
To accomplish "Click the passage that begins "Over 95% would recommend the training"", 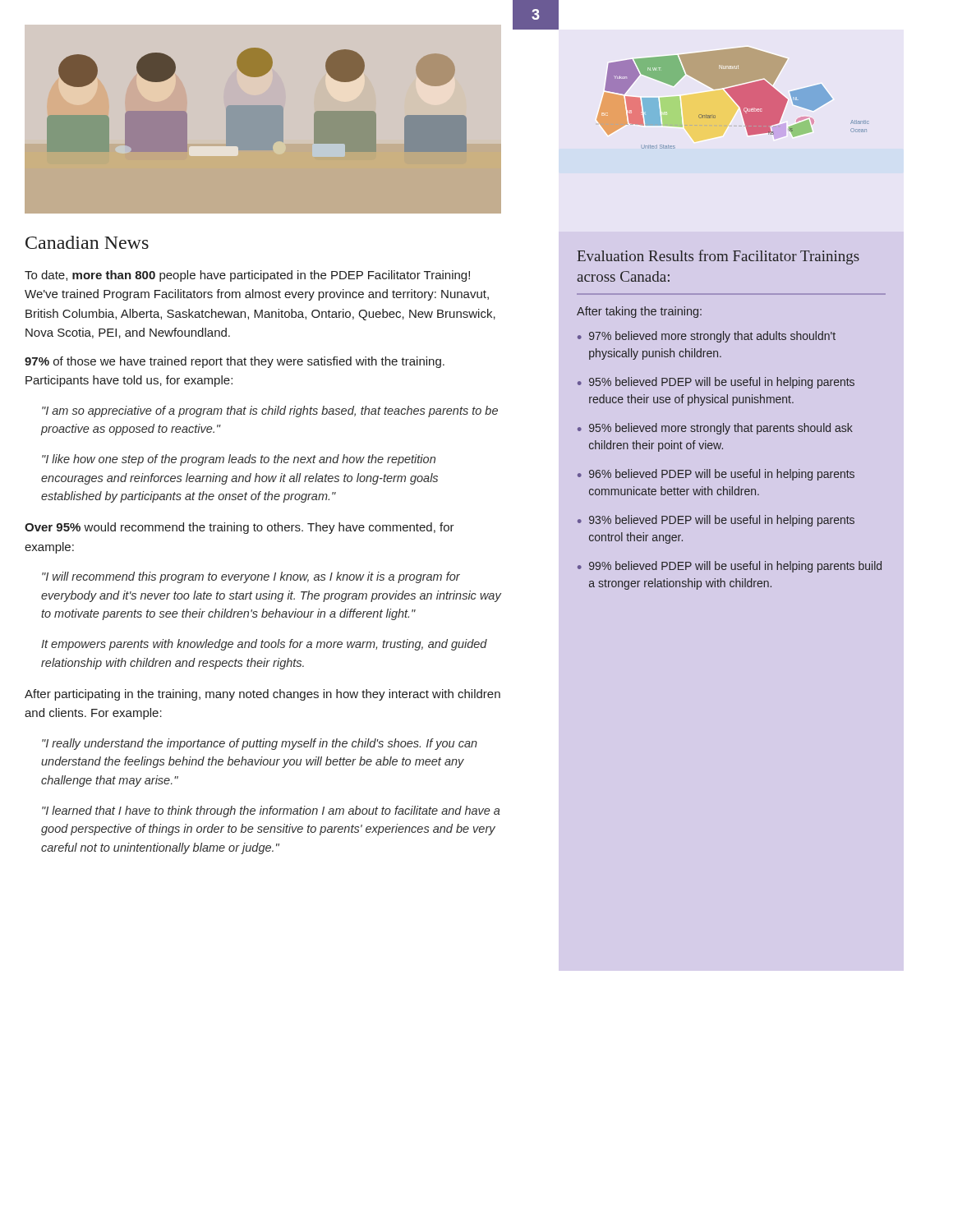I will pos(263,537).
